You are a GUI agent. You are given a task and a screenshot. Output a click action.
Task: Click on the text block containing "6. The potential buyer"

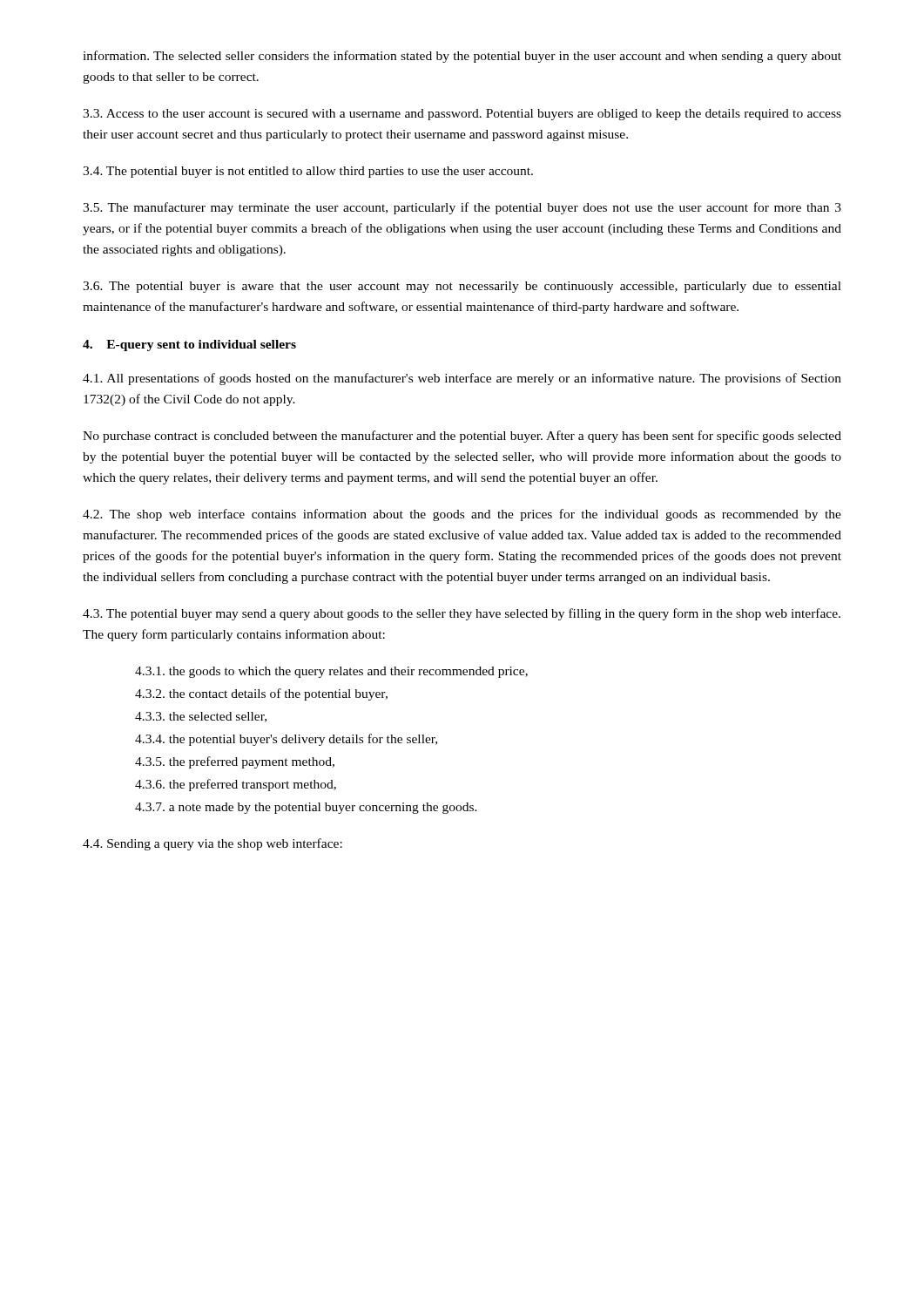point(462,296)
